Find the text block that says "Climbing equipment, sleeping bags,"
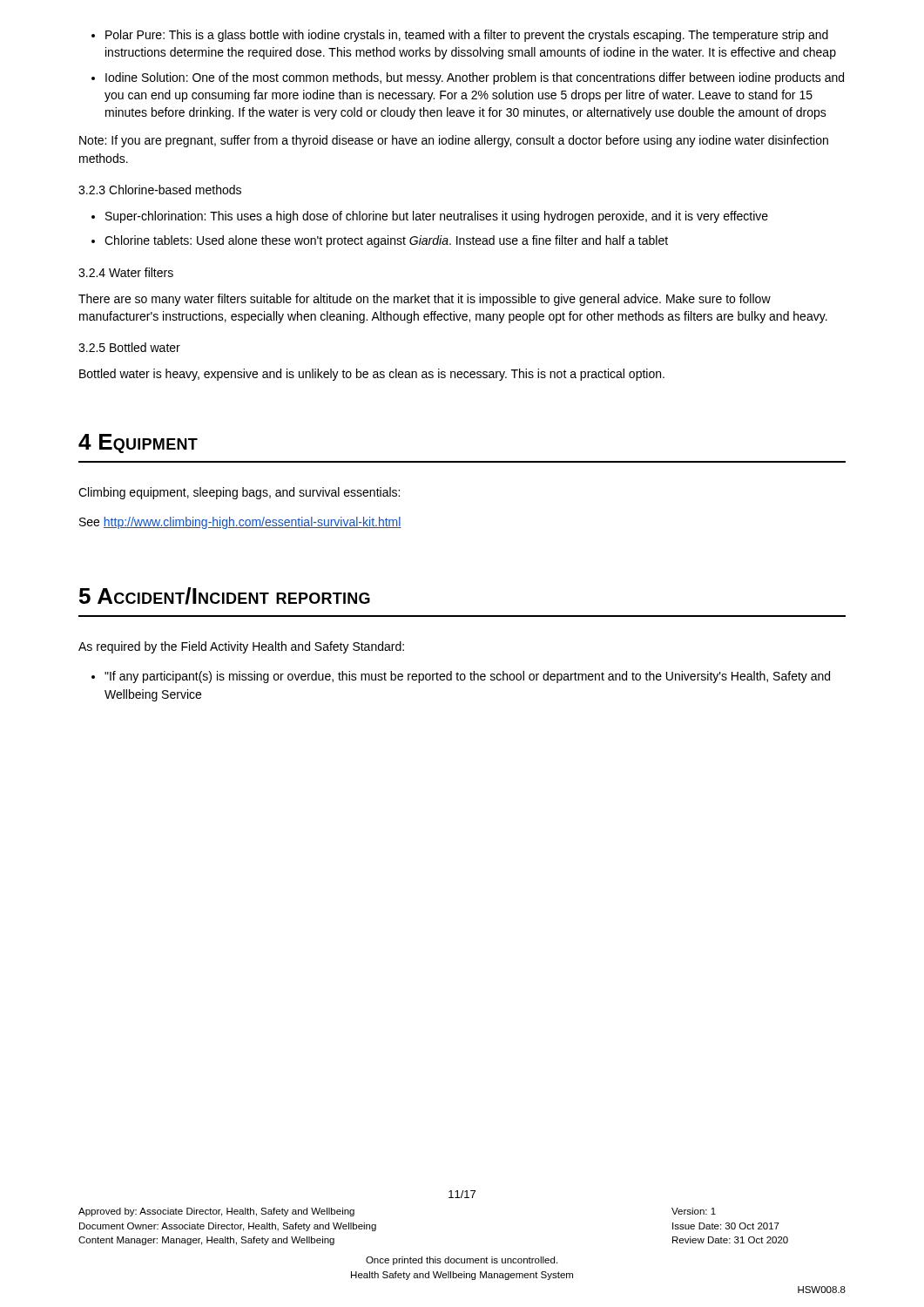Viewport: 924px width, 1307px height. click(240, 492)
